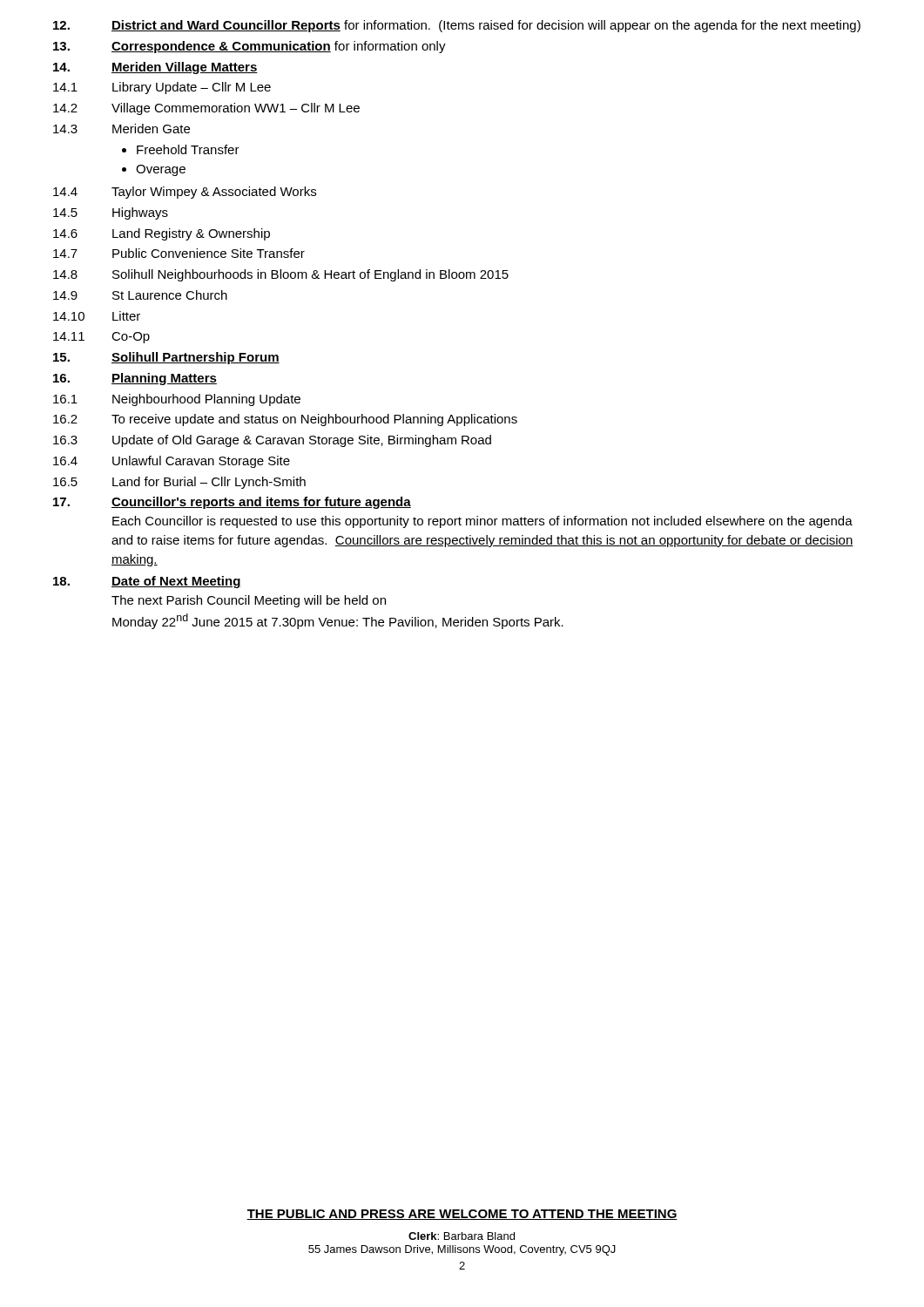Image resolution: width=924 pixels, height=1307 pixels.
Task: Click on the list item with the text "16.4 Unlawful Caravan Storage Site"
Action: (x=172, y=462)
